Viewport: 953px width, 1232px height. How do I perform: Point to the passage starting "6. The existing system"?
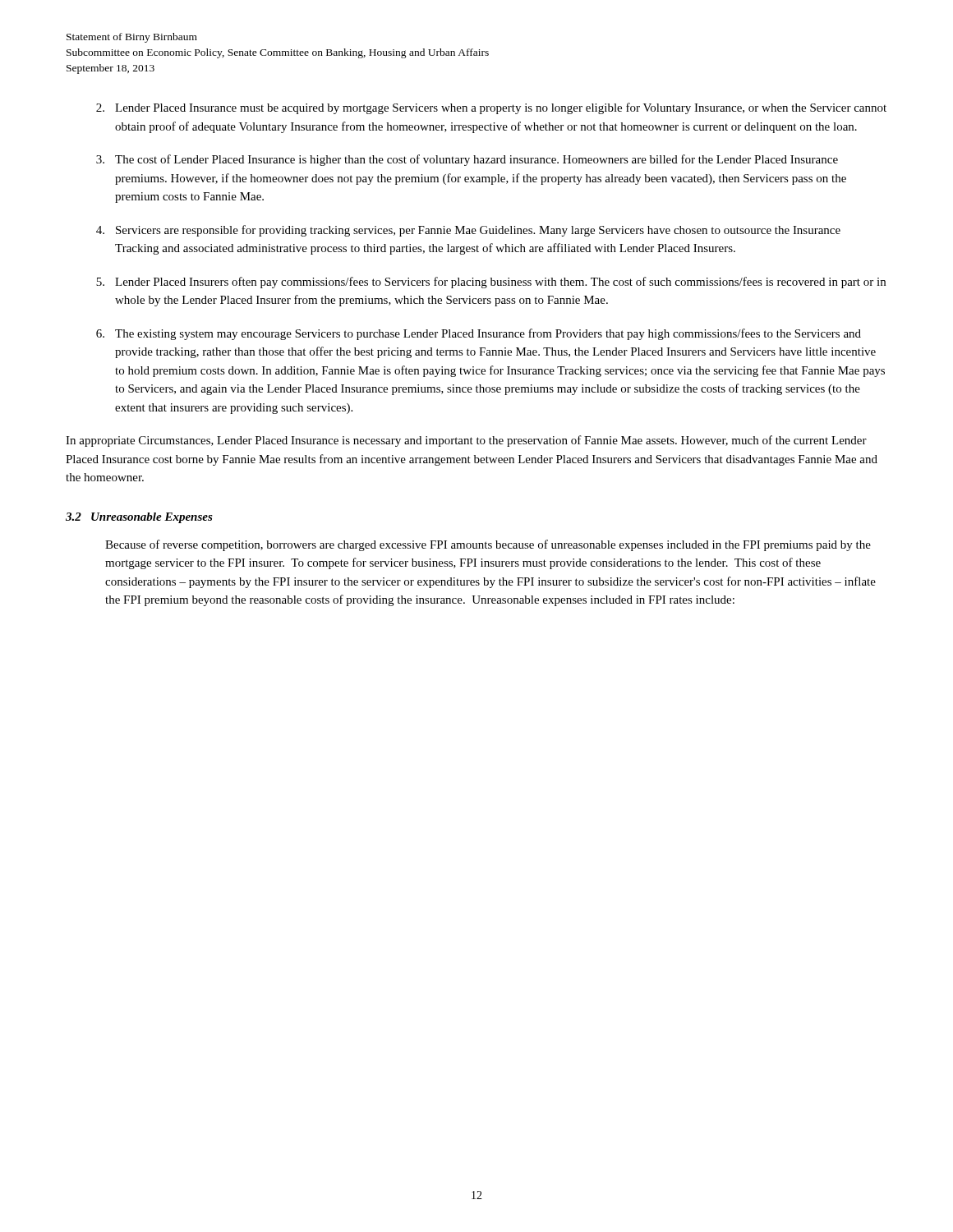pyautogui.click(x=476, y=370)
